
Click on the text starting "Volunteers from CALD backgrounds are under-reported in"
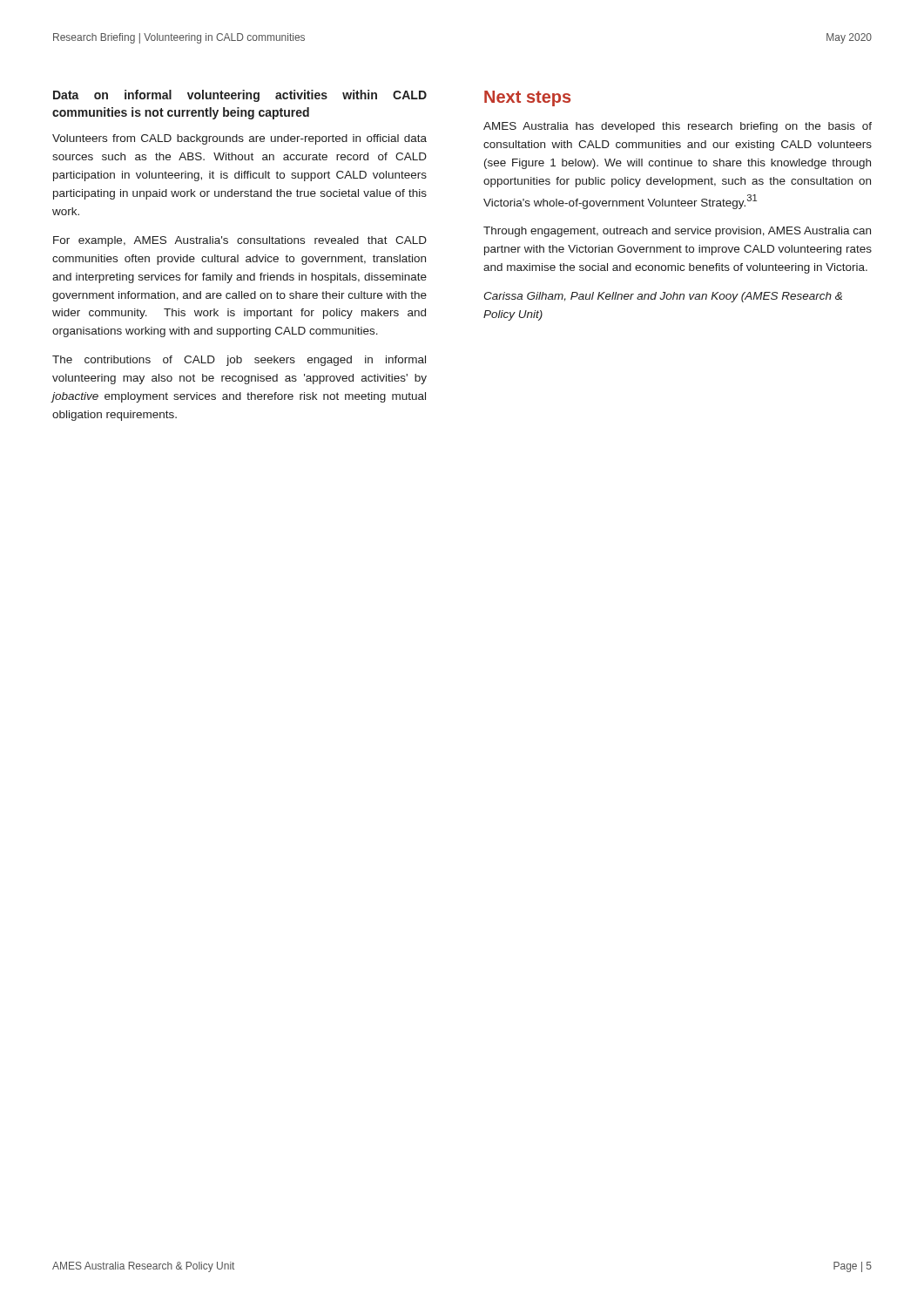(240, 175)
